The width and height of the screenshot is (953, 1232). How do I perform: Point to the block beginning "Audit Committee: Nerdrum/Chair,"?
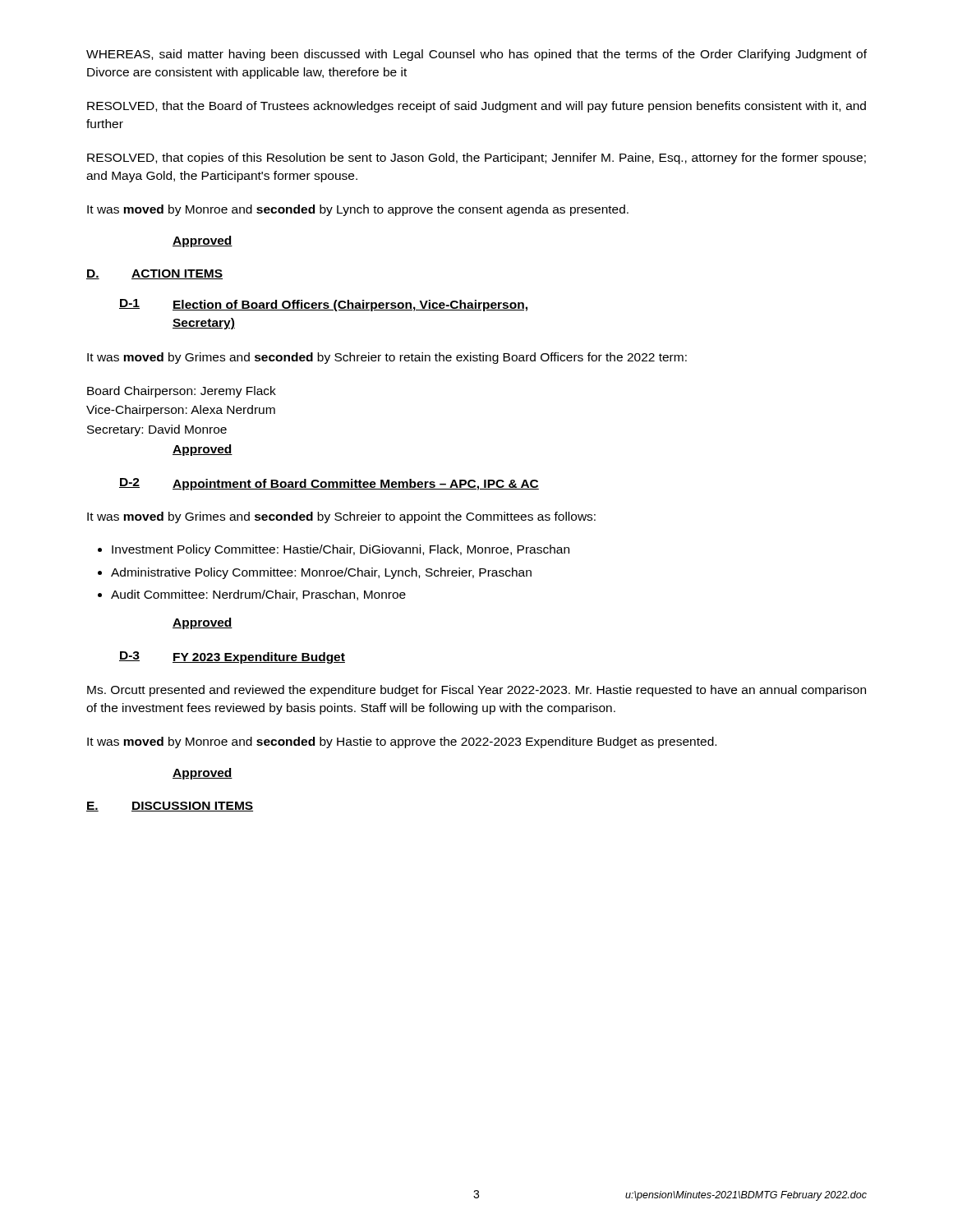coord(259,595)
